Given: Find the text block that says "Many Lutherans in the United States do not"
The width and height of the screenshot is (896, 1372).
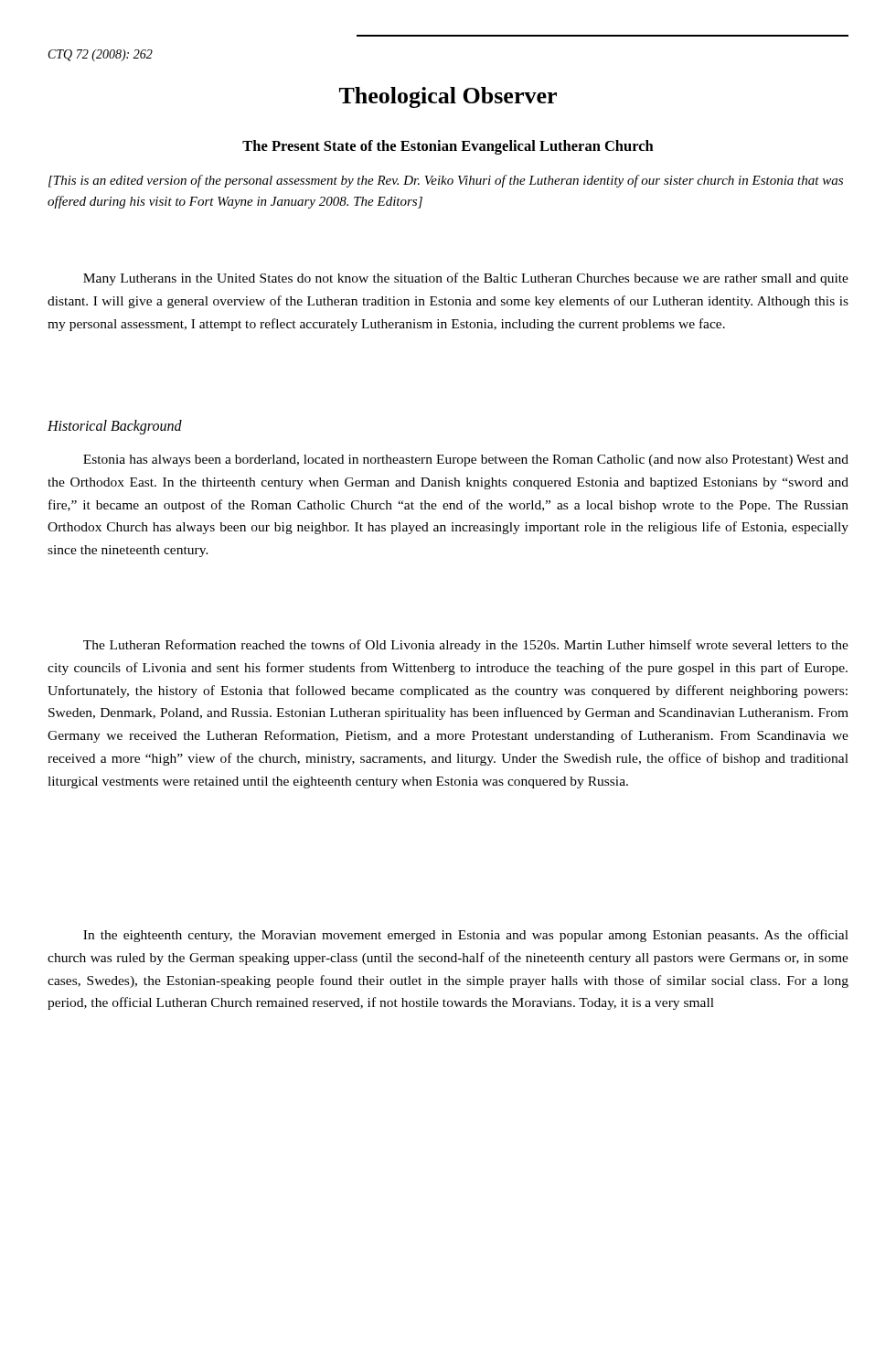Looking at the screenshot, I should [448, 301].
